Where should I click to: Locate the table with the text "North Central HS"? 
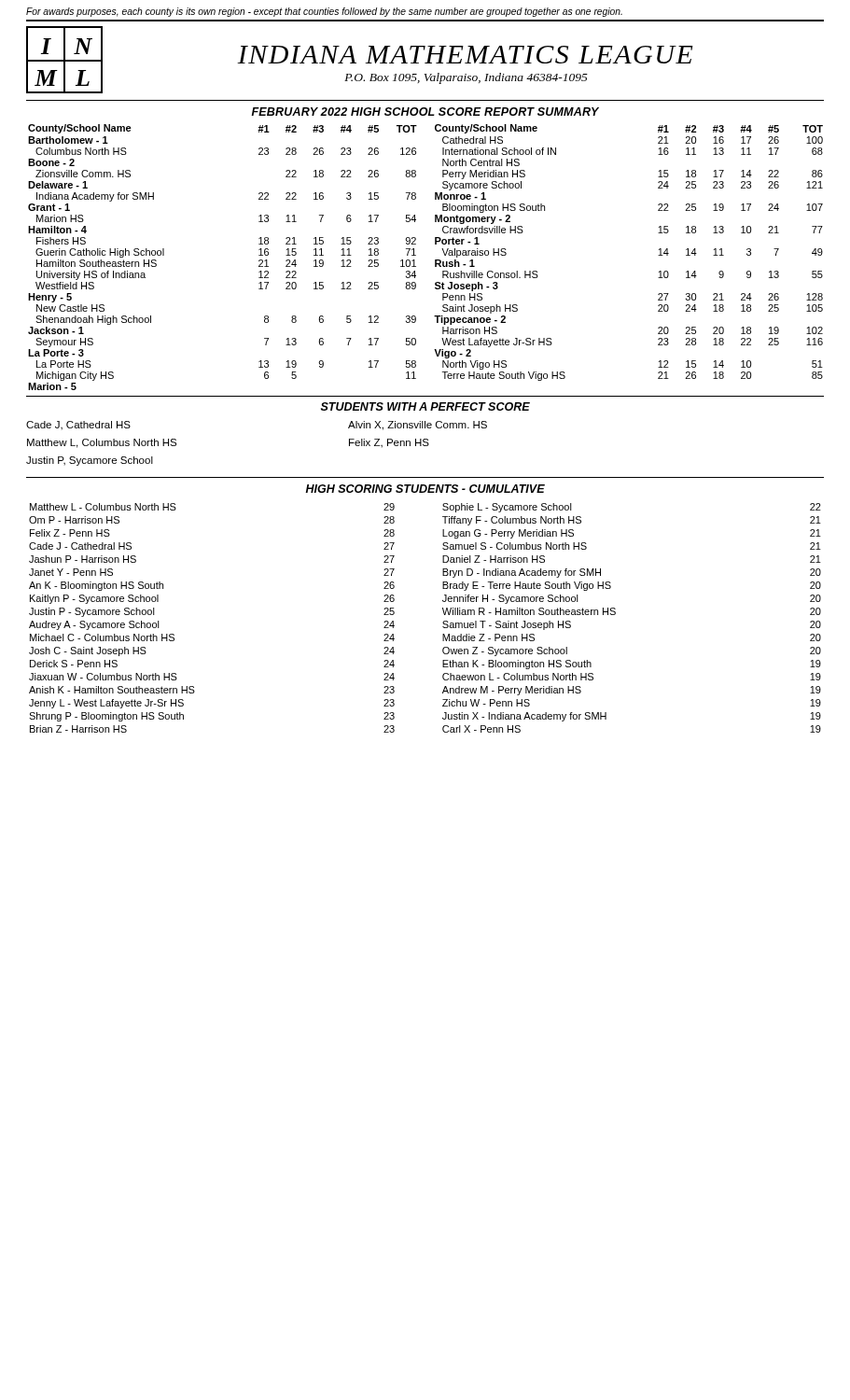coord(625,257)
